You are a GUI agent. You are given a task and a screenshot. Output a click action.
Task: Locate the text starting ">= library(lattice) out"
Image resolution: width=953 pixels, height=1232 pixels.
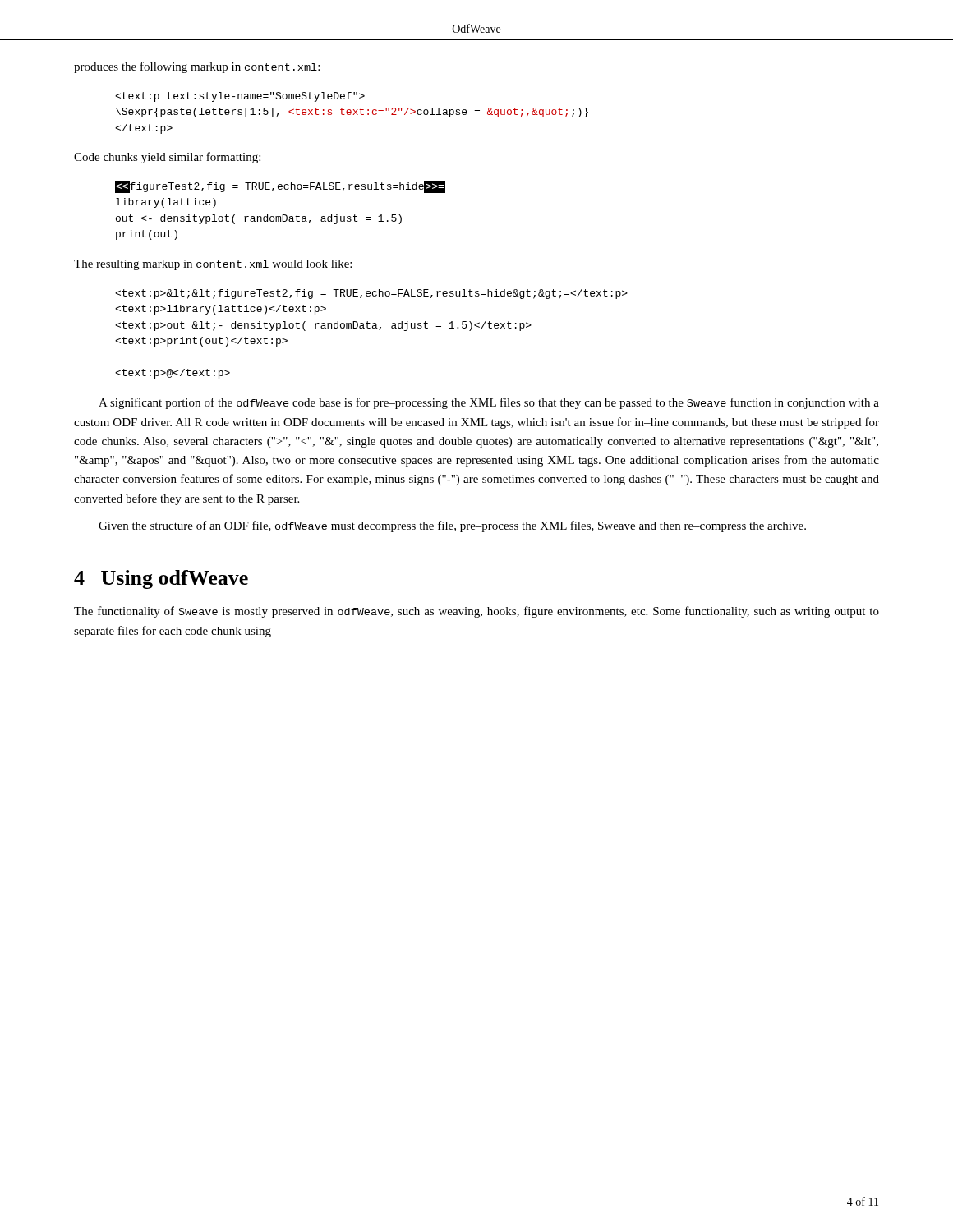coord(280,211)
